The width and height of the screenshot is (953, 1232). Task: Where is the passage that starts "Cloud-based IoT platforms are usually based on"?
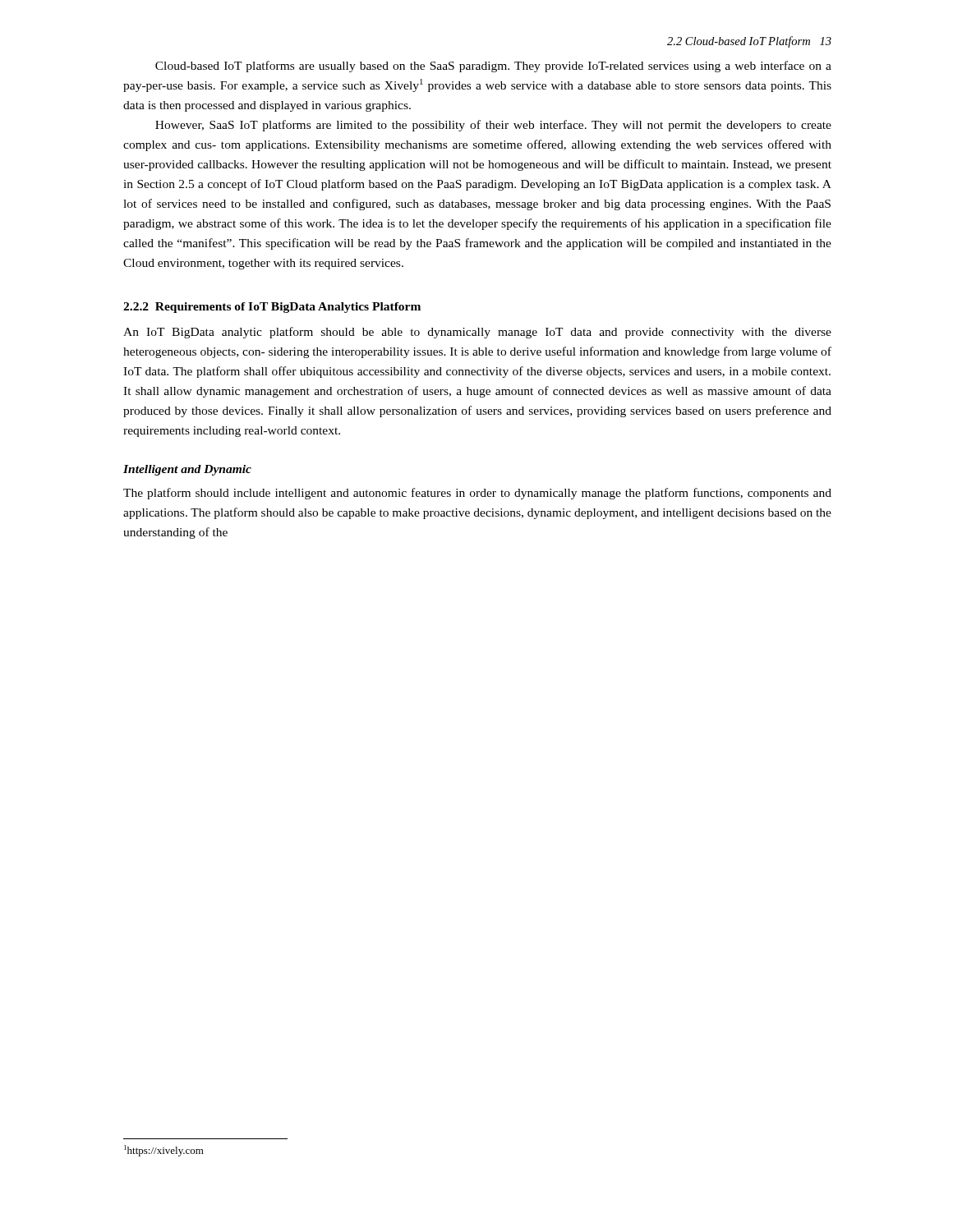coord(477,164)
